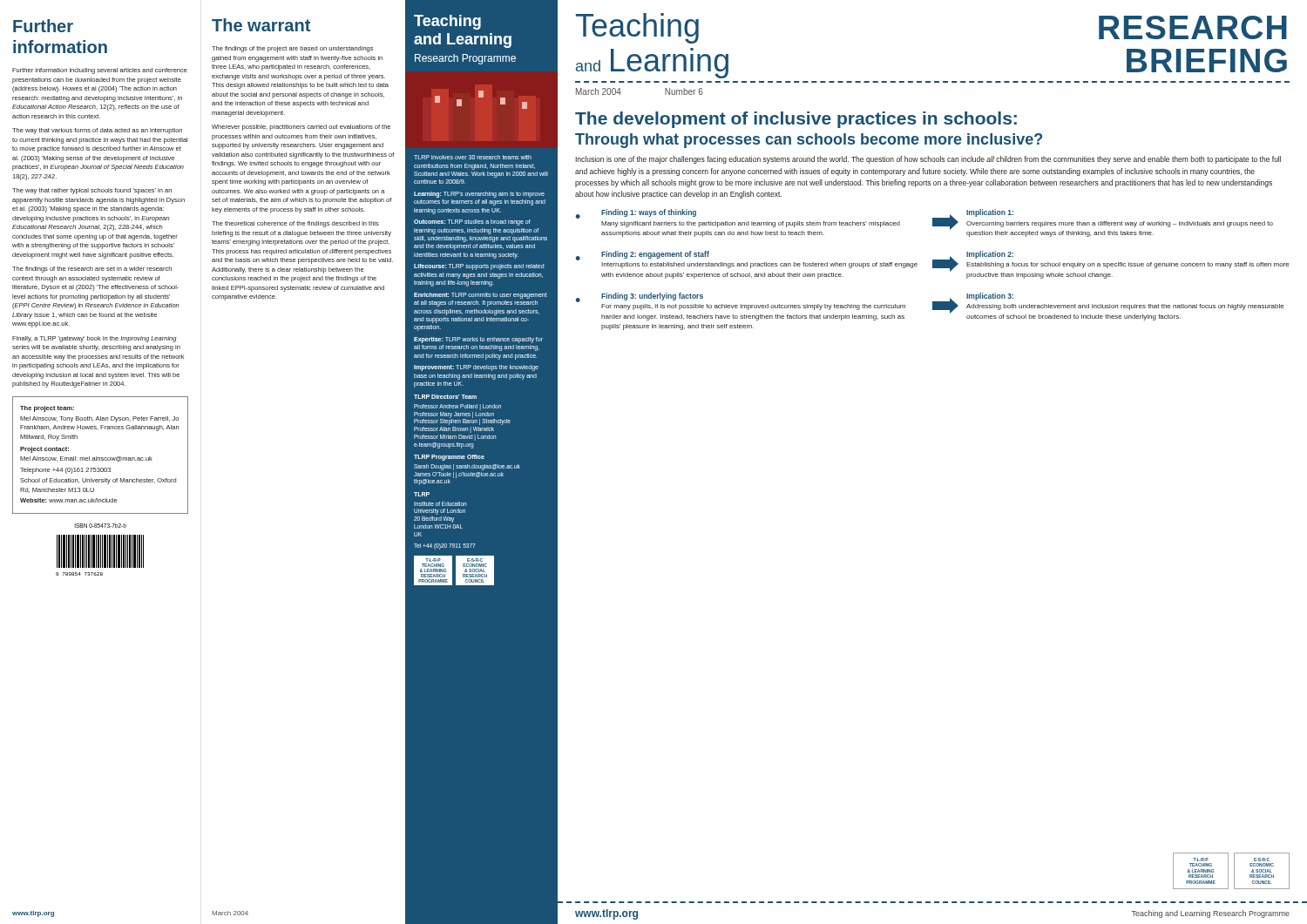Locate the text "March 2004 Number 6"
Image resolution: width=1307 pixels, height=924 pixels.
[639, 92]
